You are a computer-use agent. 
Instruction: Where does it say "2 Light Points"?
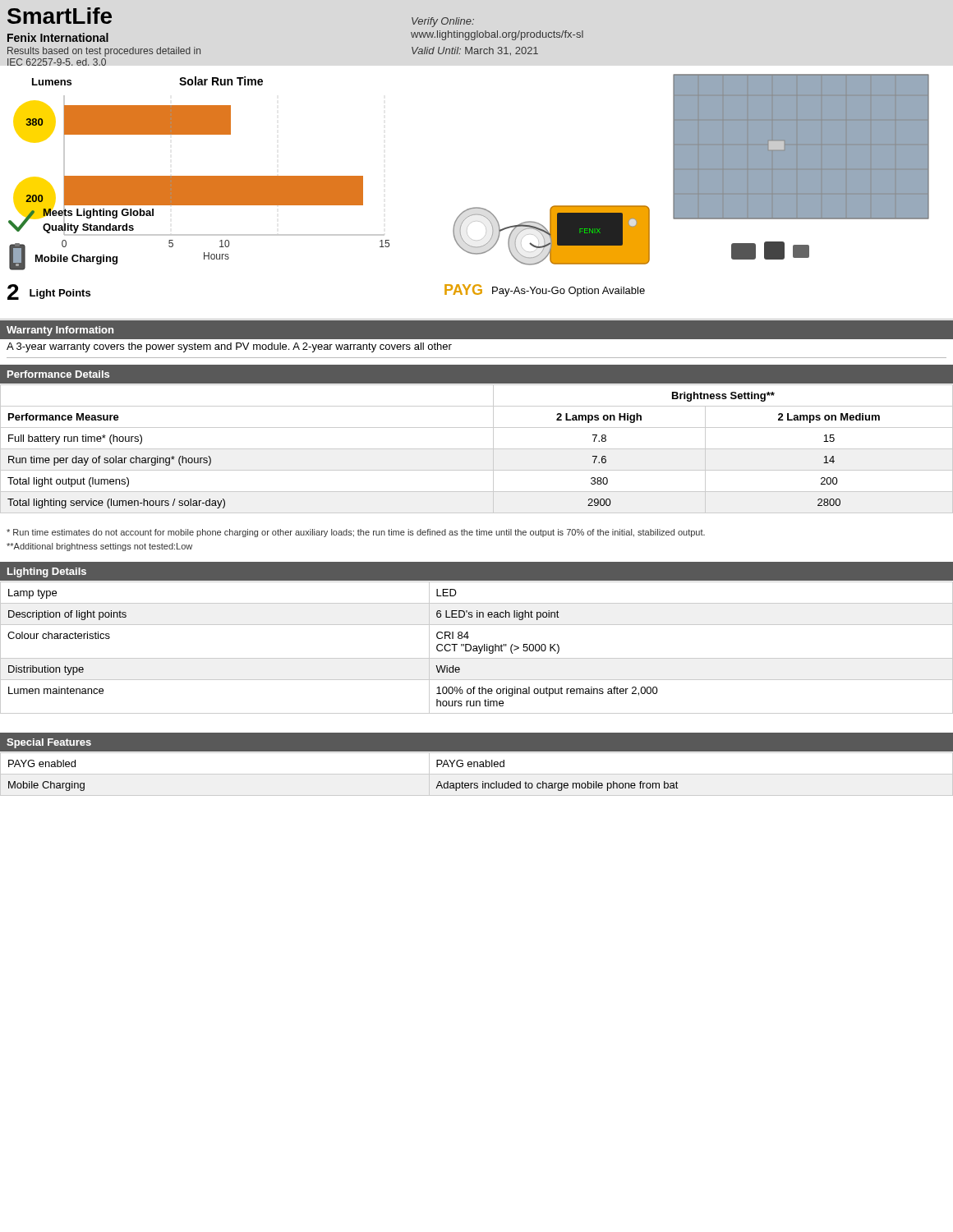click(x=49, y=292)
